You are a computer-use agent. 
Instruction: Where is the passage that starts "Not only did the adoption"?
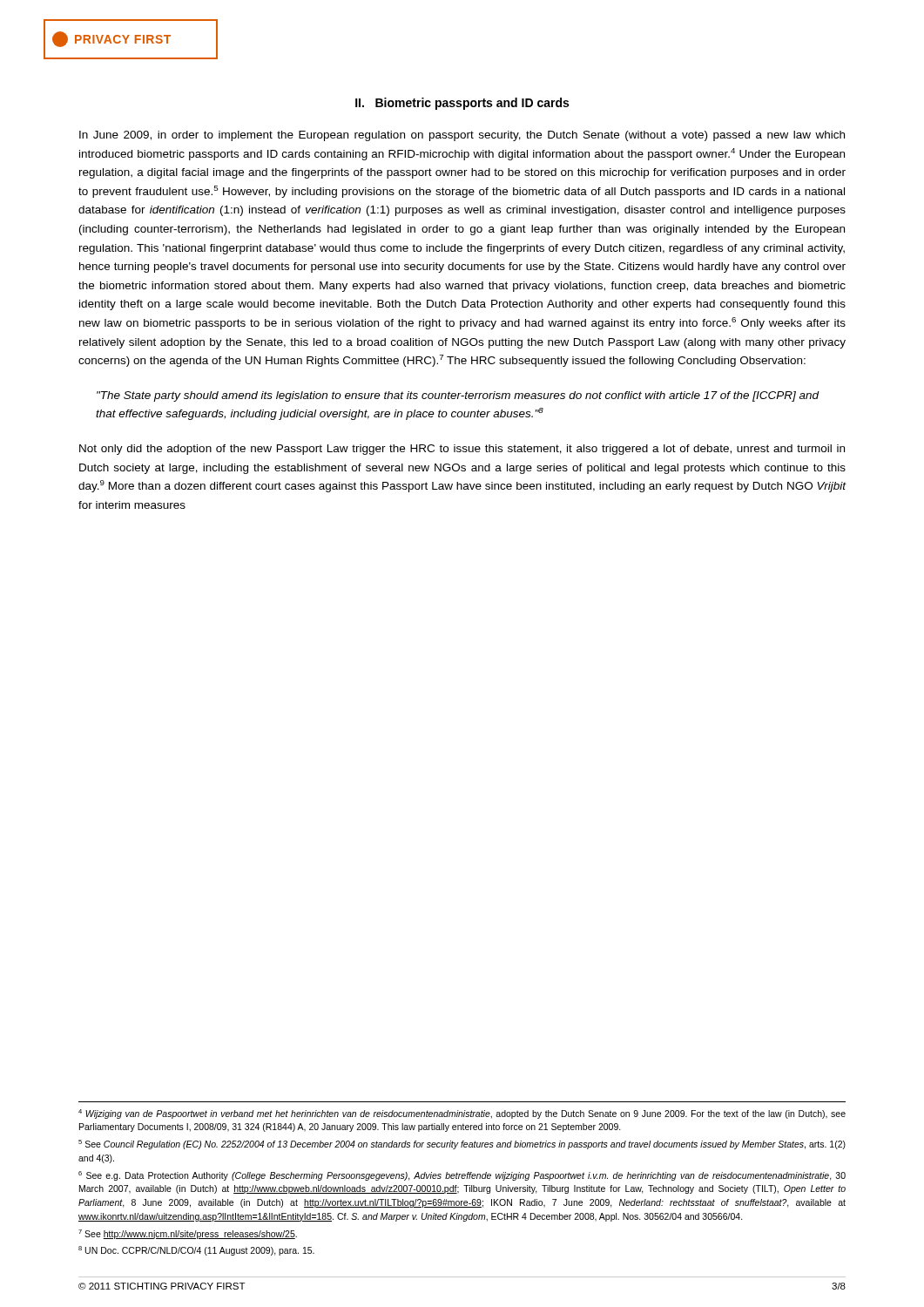coord(462,476)
